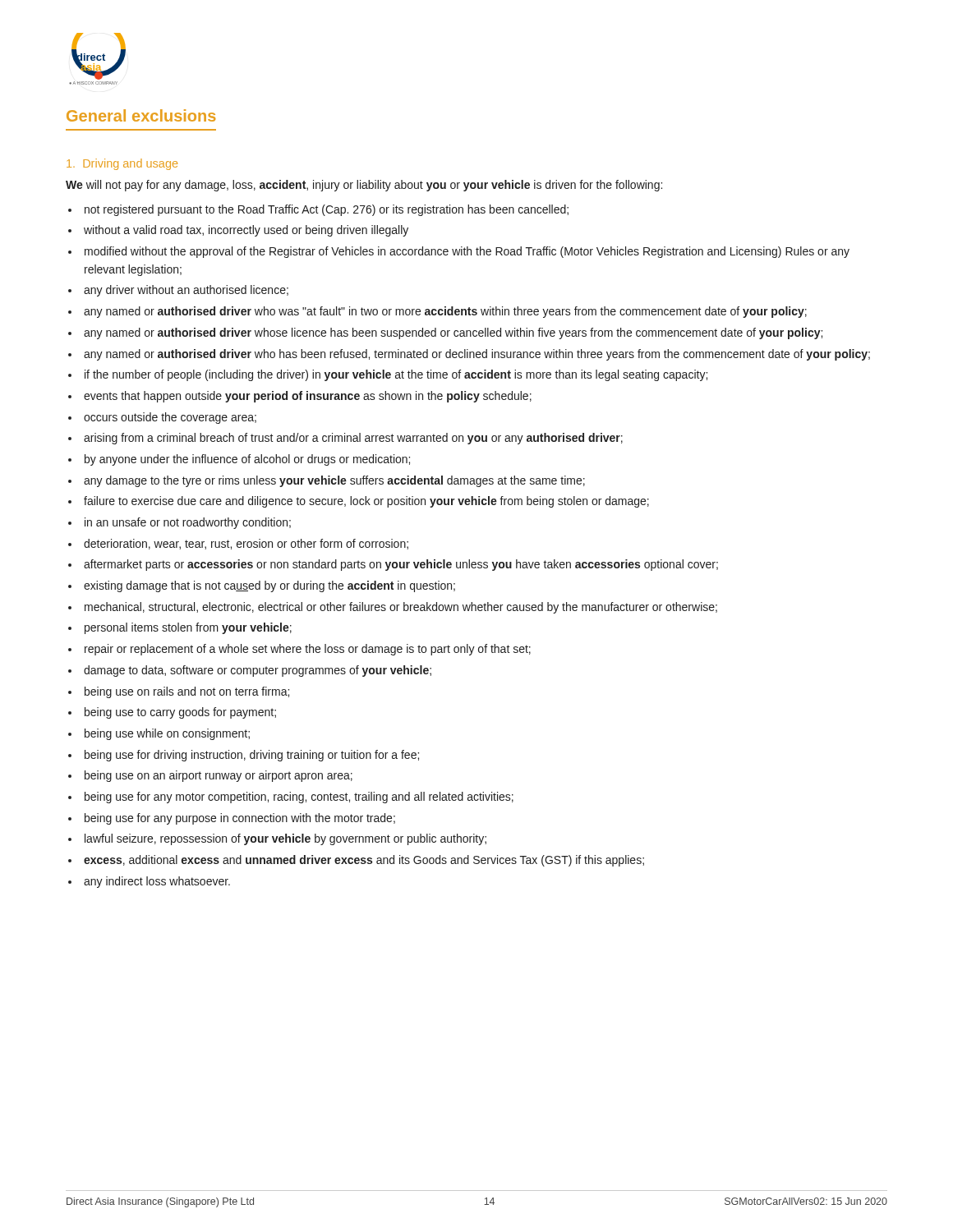Where is the passage that starts "not registered pursuant"?
953x1232 pixels.
[x=327, y=209]
